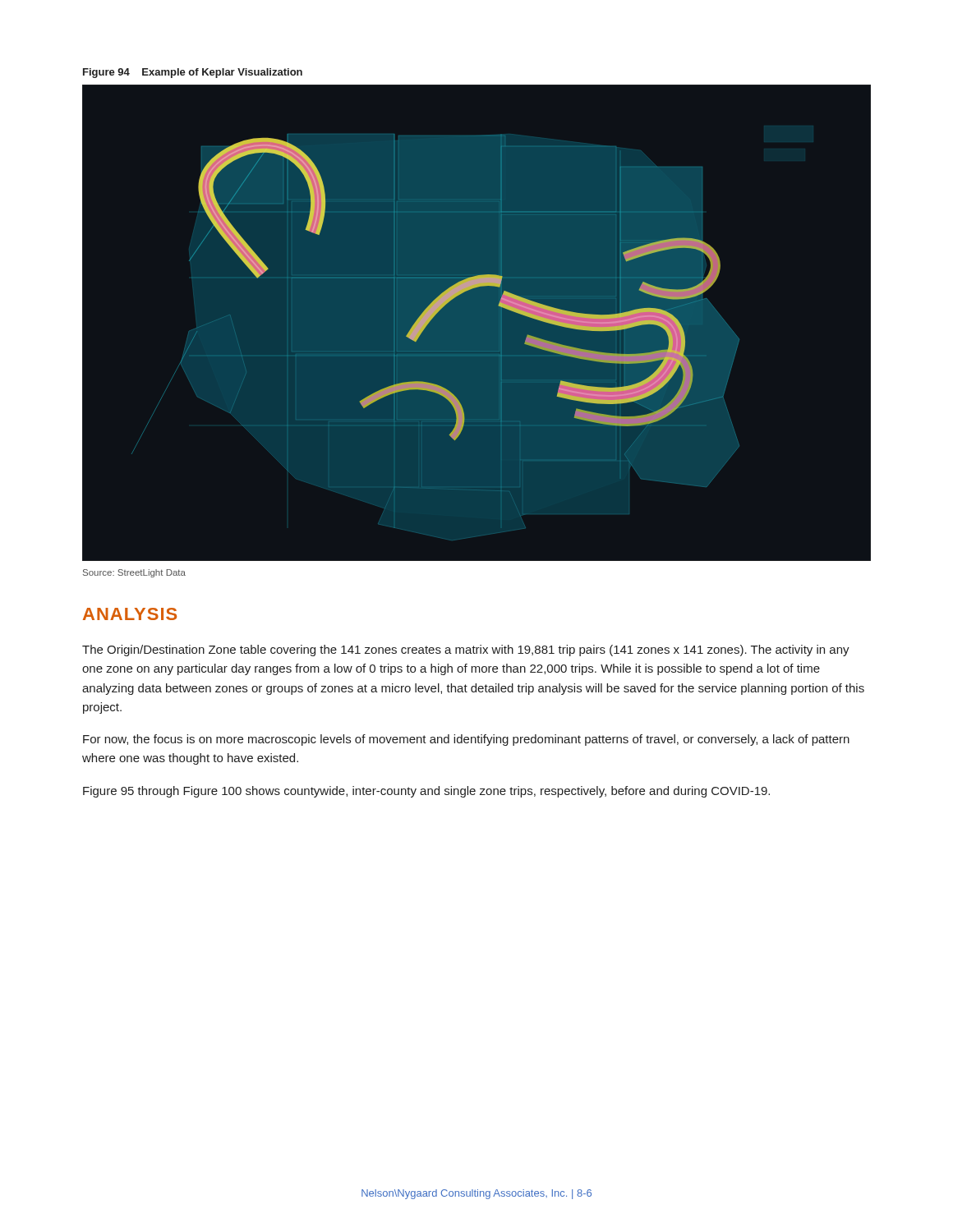Find the section header

pos(130,614)
